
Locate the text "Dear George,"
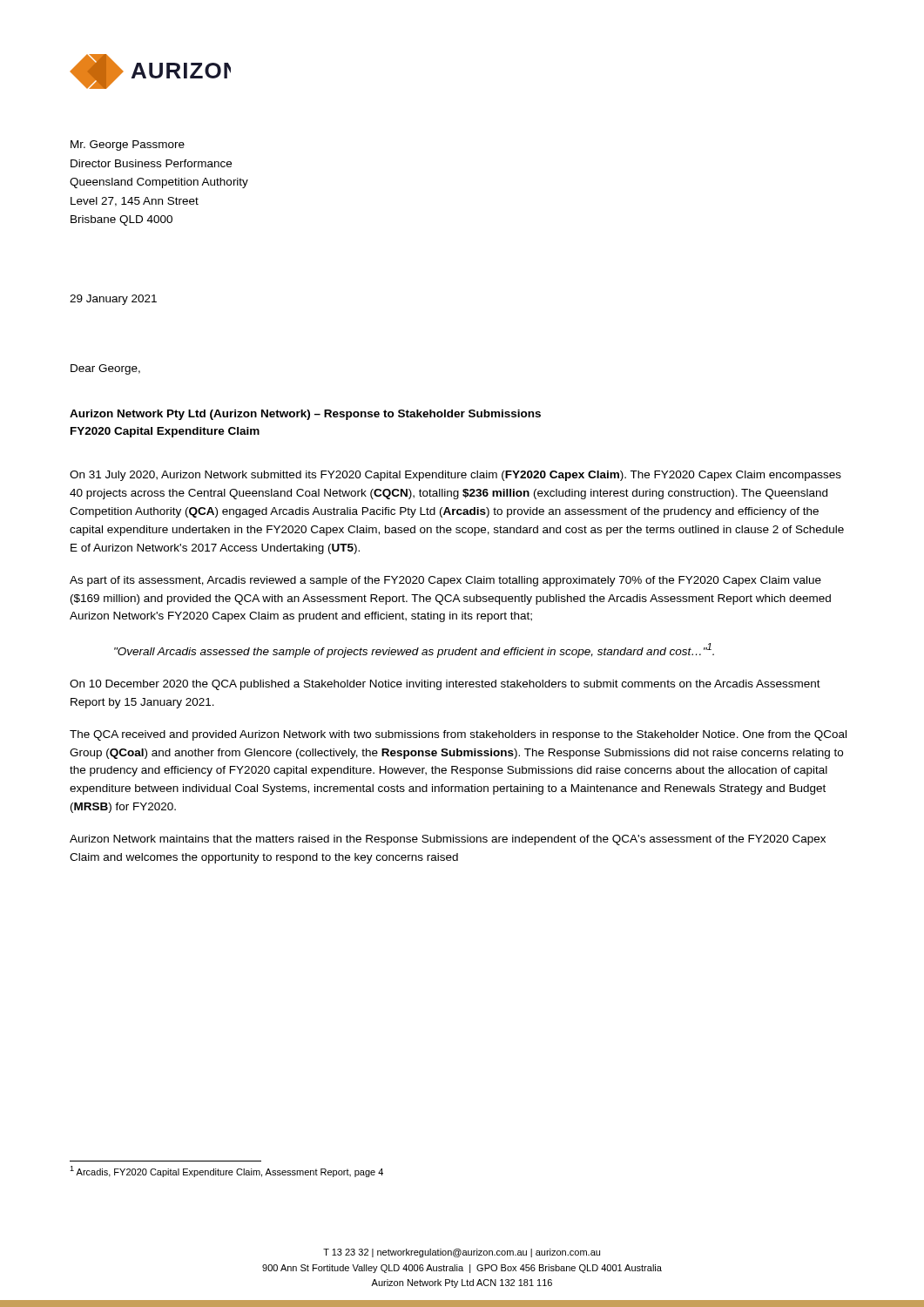click(105, 368)
